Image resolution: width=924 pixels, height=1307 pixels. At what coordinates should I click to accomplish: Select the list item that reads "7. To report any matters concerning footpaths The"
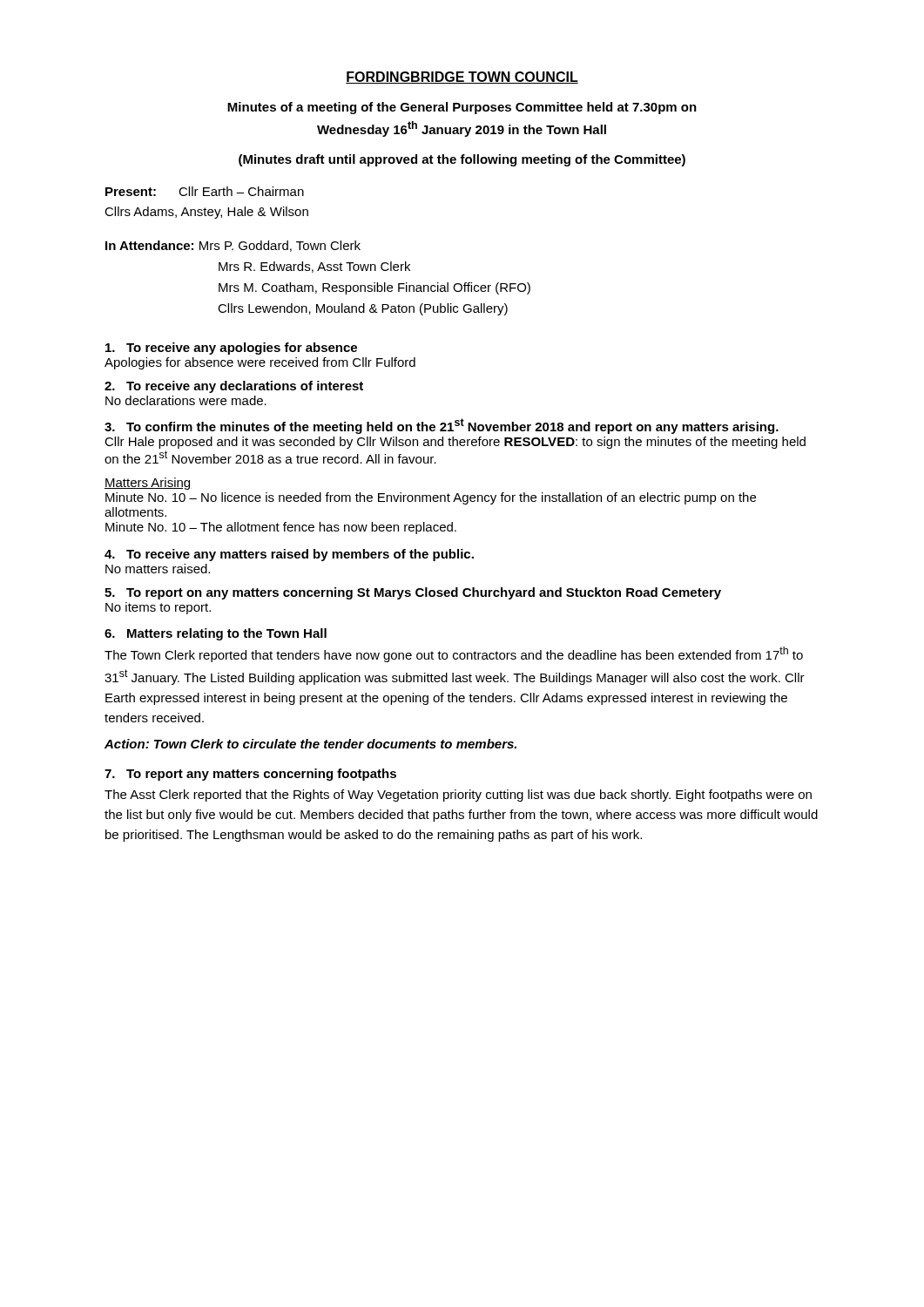tap(461, 804)
